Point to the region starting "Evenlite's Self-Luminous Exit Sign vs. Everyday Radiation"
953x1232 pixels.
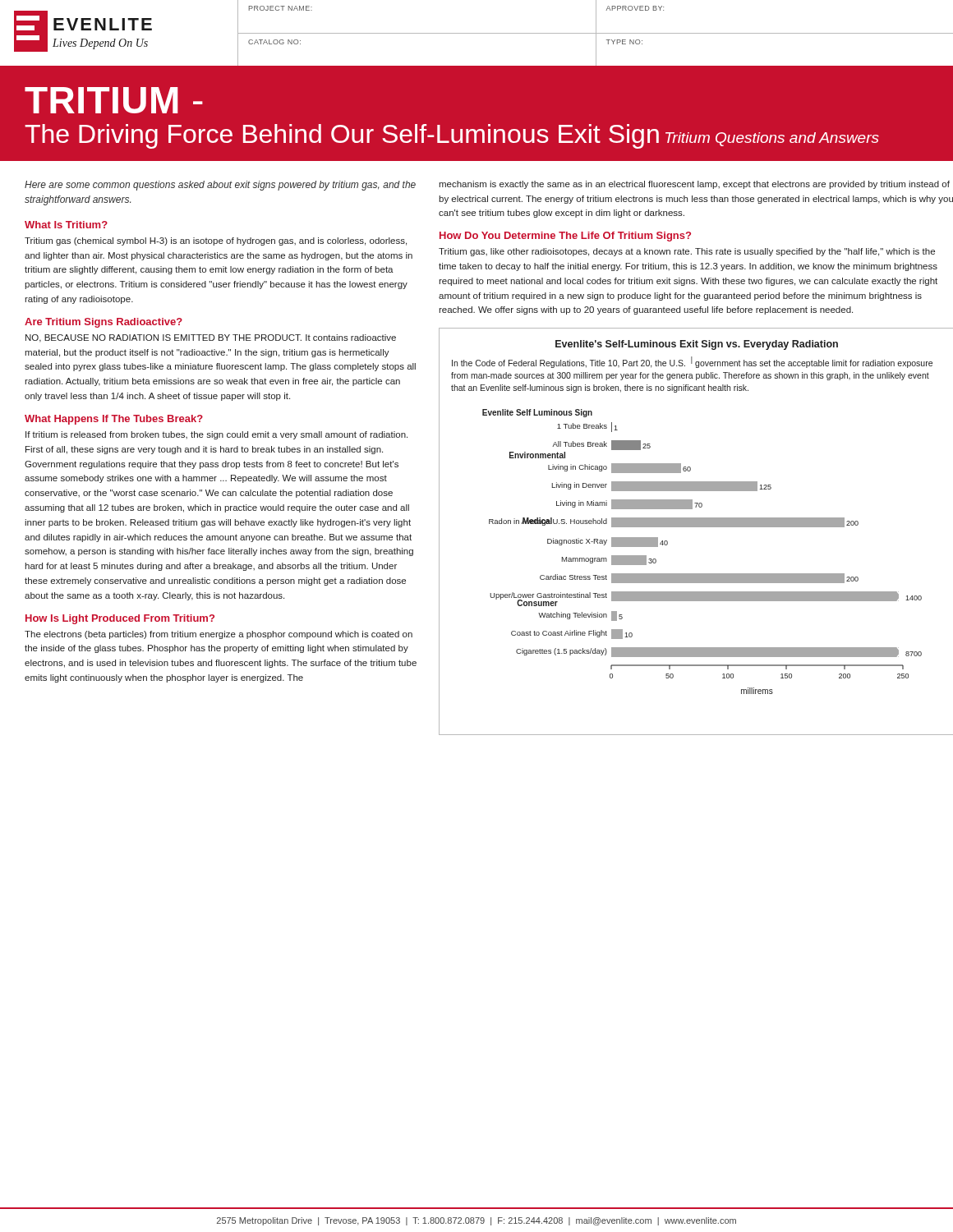697,344
